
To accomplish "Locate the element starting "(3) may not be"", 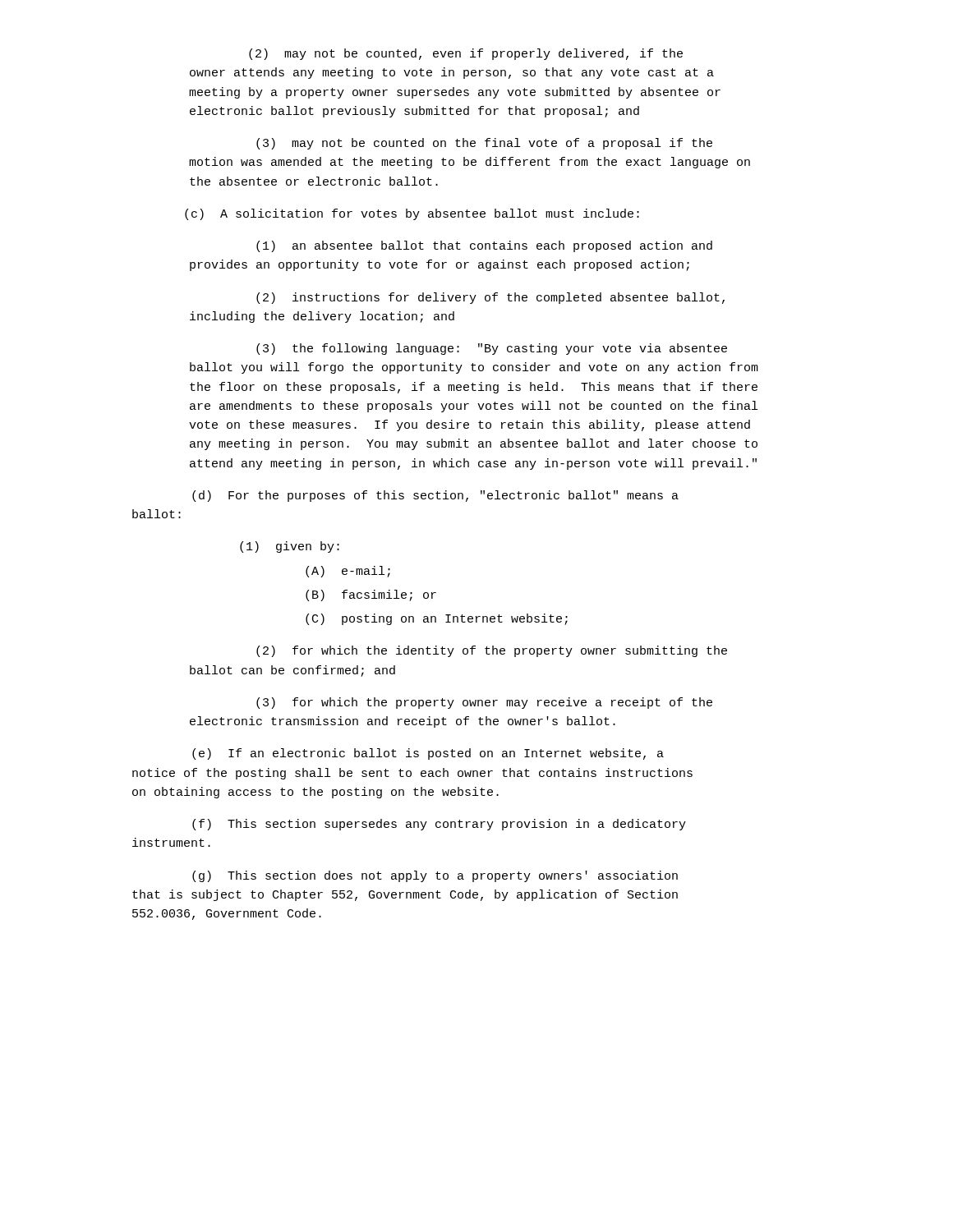I will click(447, 163).
